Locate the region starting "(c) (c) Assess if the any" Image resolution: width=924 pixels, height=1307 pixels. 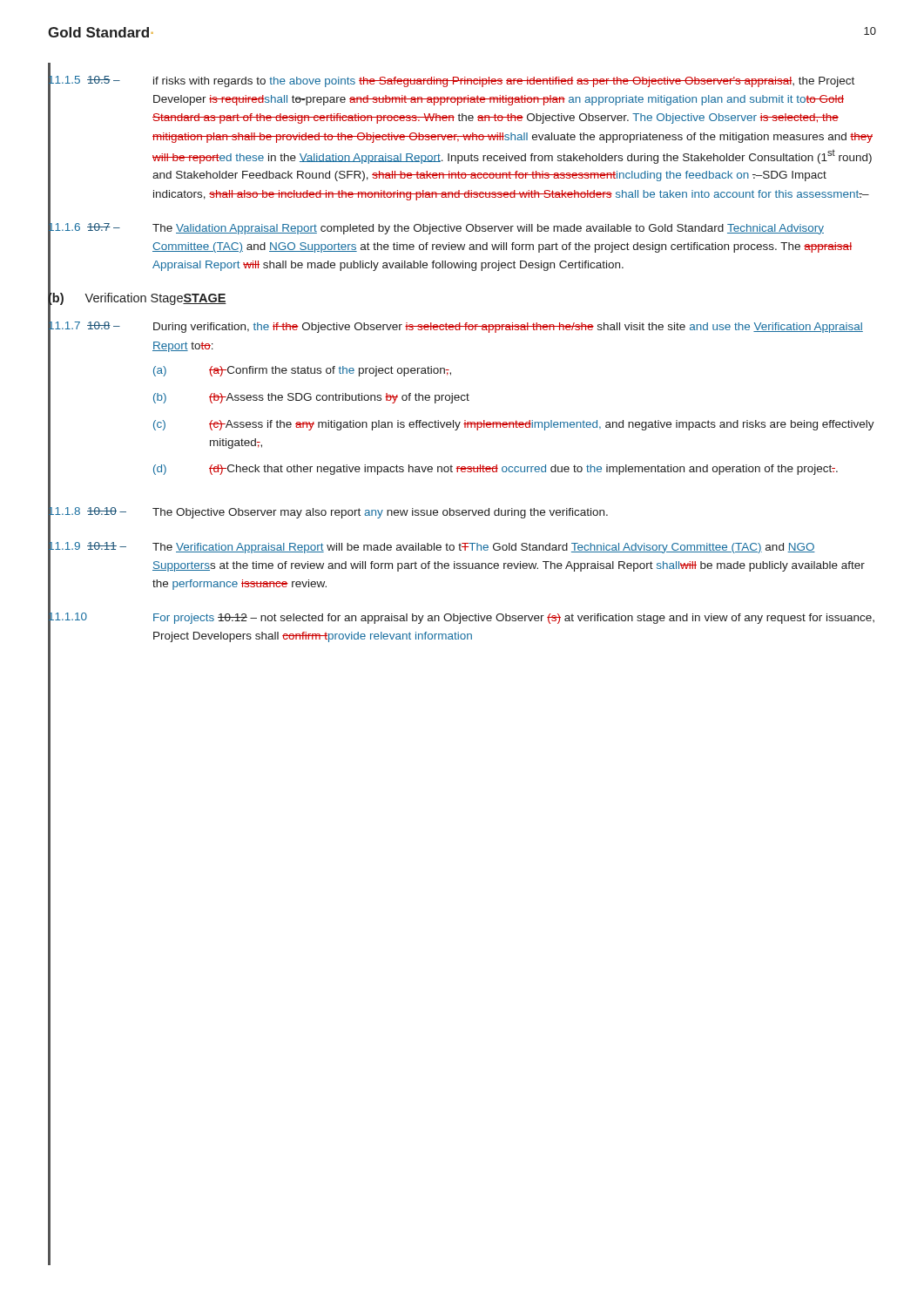point(514,433)
